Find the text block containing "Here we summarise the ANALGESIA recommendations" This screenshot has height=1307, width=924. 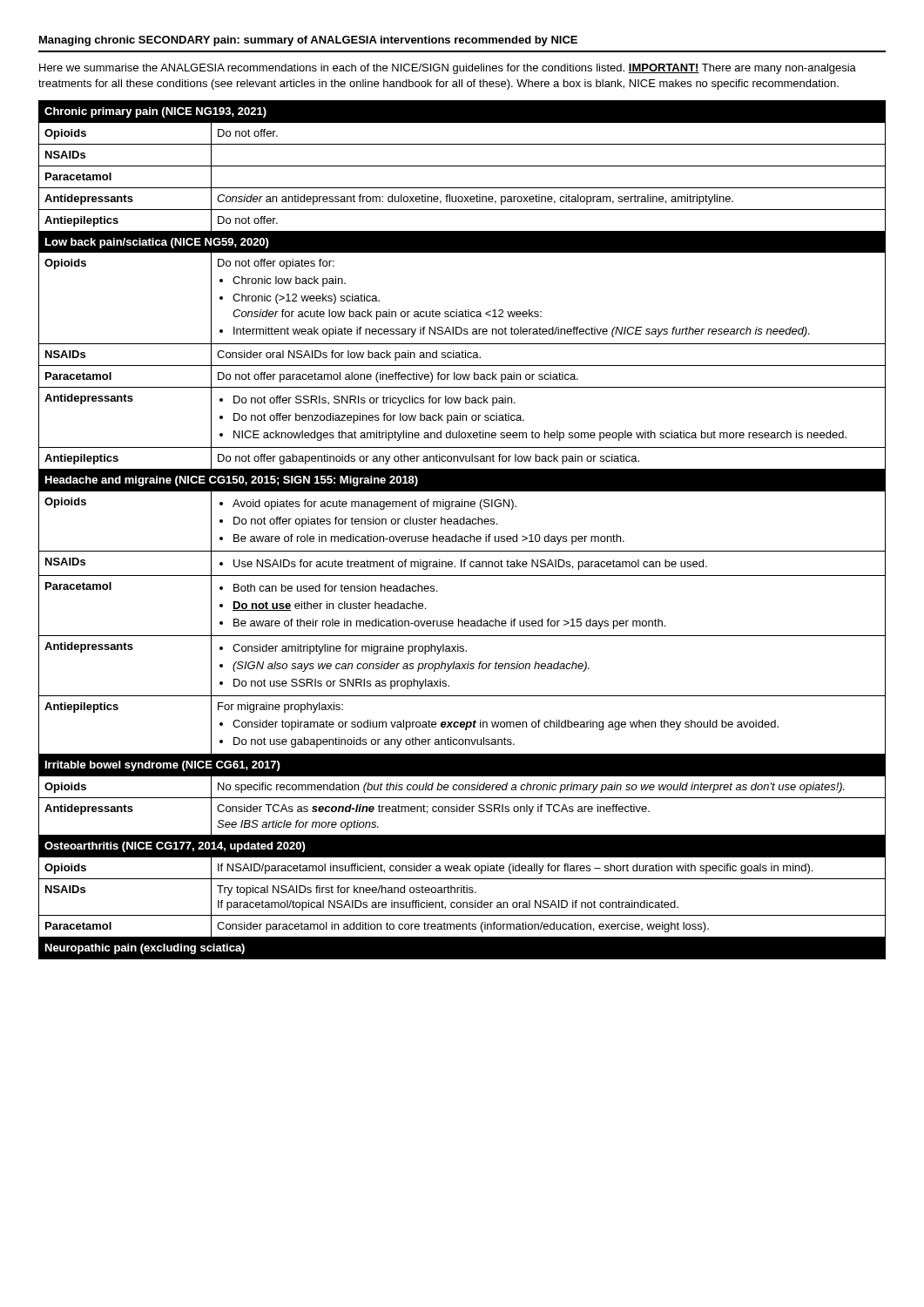point(447,76)
